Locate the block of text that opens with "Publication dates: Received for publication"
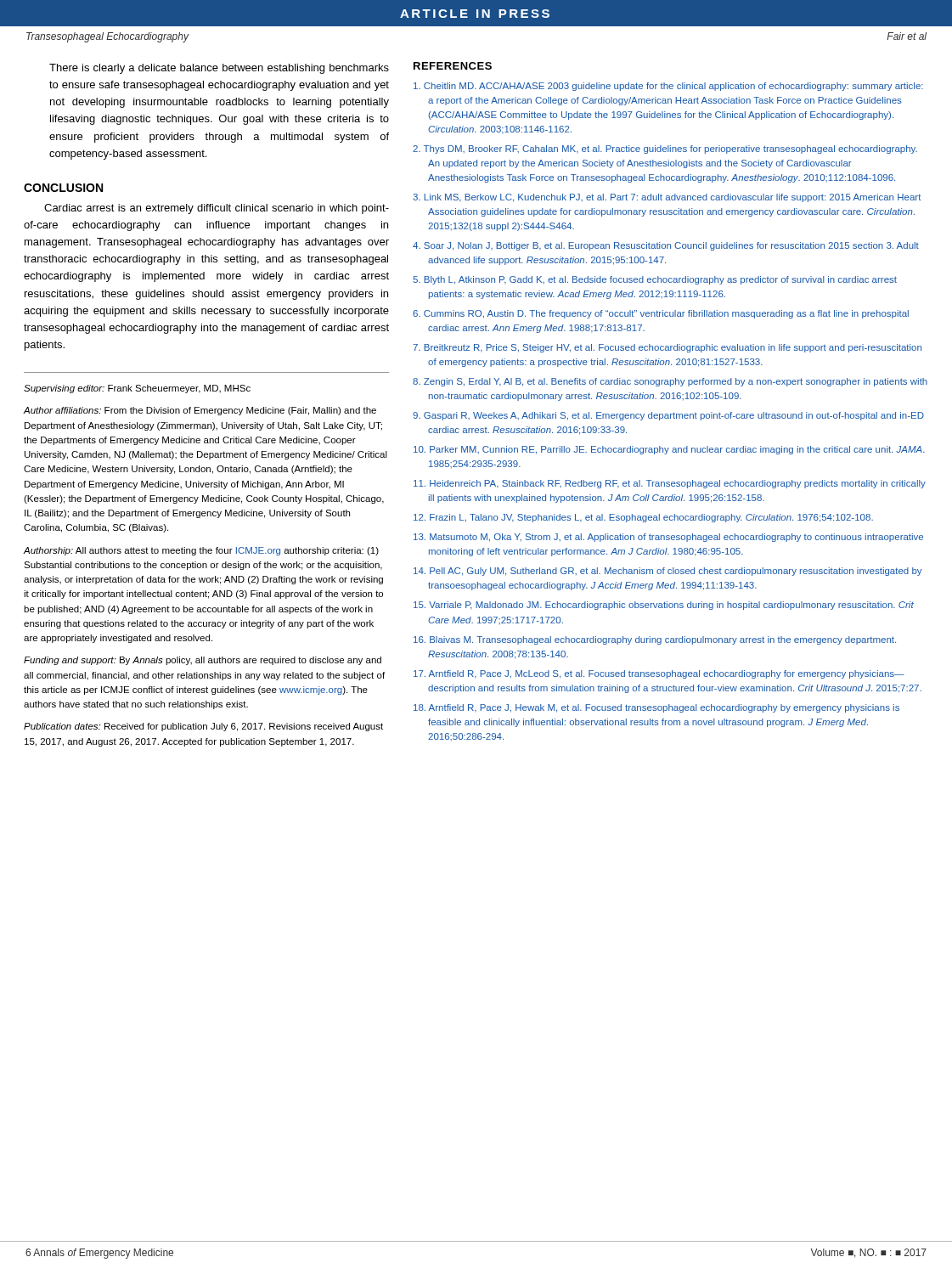Screen dimensions: 1274x952 click(x=203, y=734)
